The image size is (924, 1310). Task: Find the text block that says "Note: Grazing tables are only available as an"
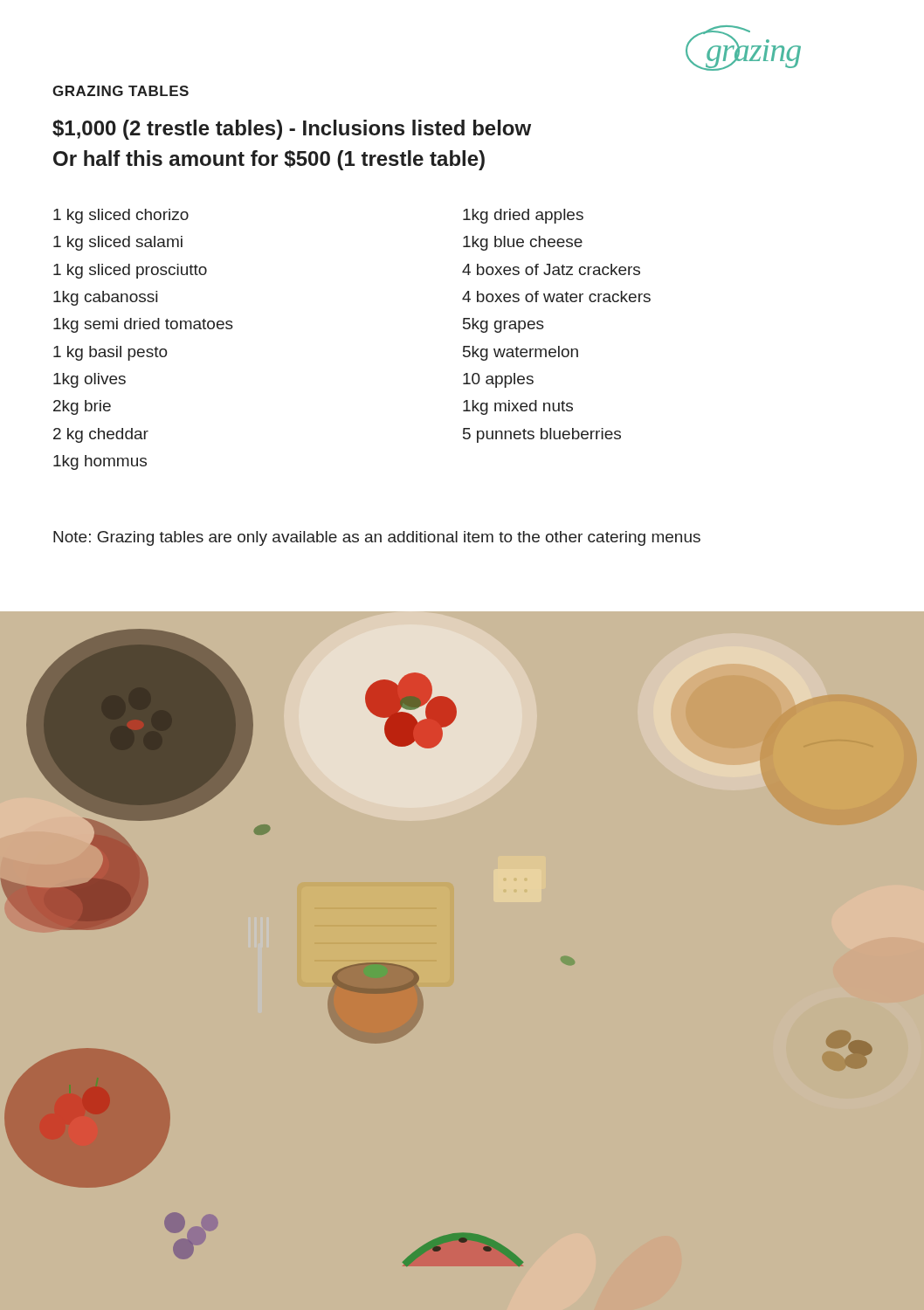pos(377,537)
